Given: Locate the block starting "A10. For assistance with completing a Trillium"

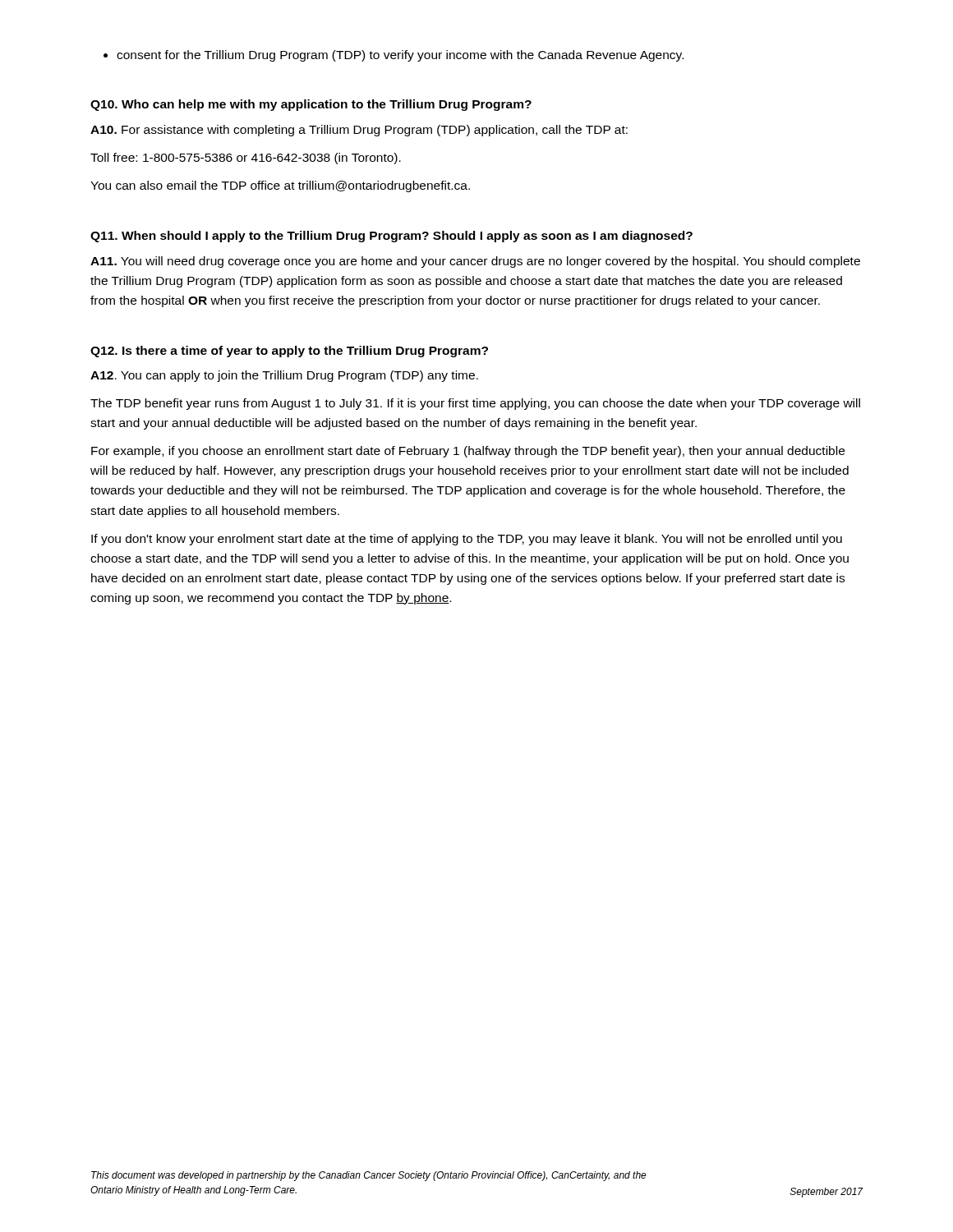Looking at the screenshot, I should [359, 131].
